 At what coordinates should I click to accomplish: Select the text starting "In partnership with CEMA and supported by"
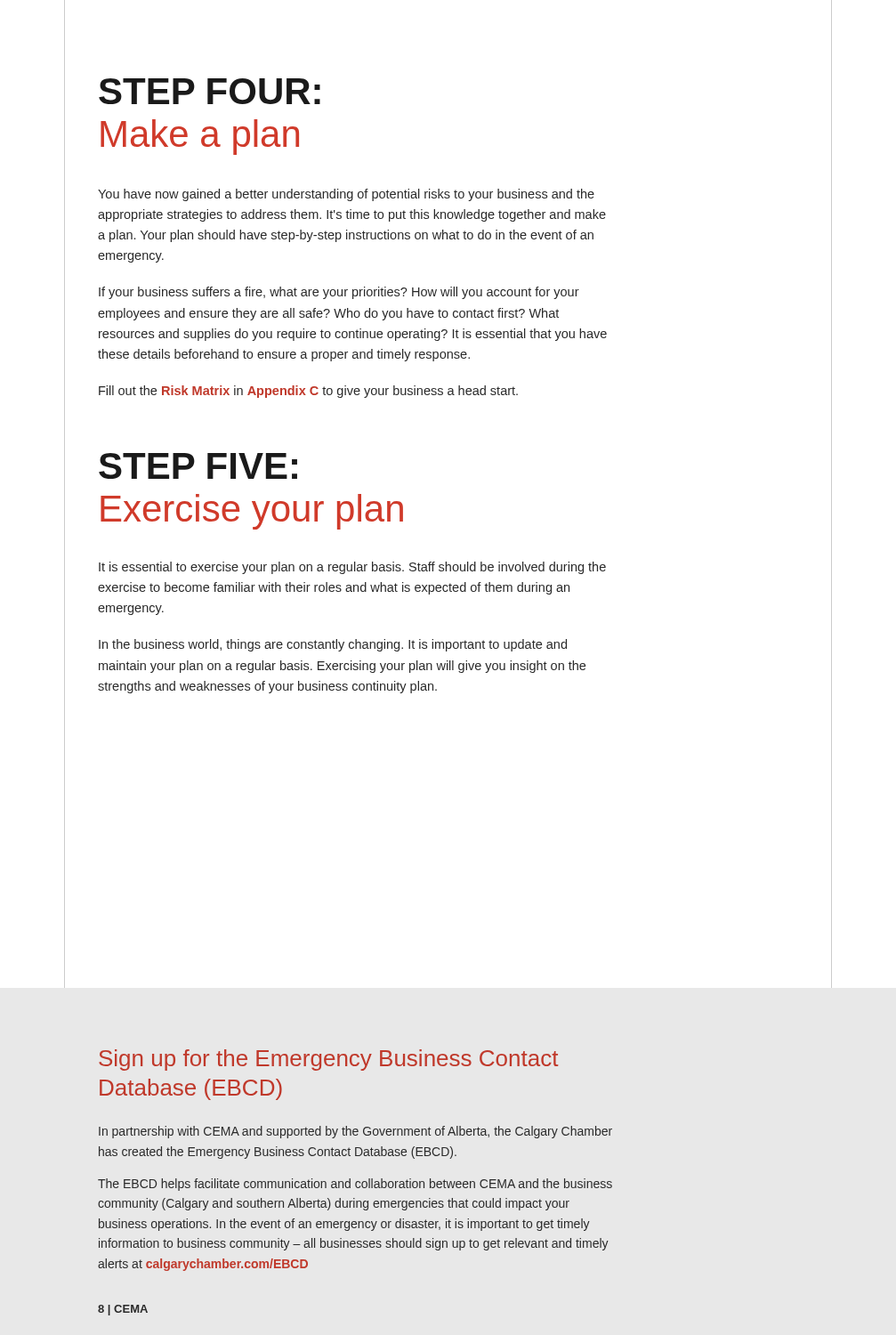pos(355,1141)
